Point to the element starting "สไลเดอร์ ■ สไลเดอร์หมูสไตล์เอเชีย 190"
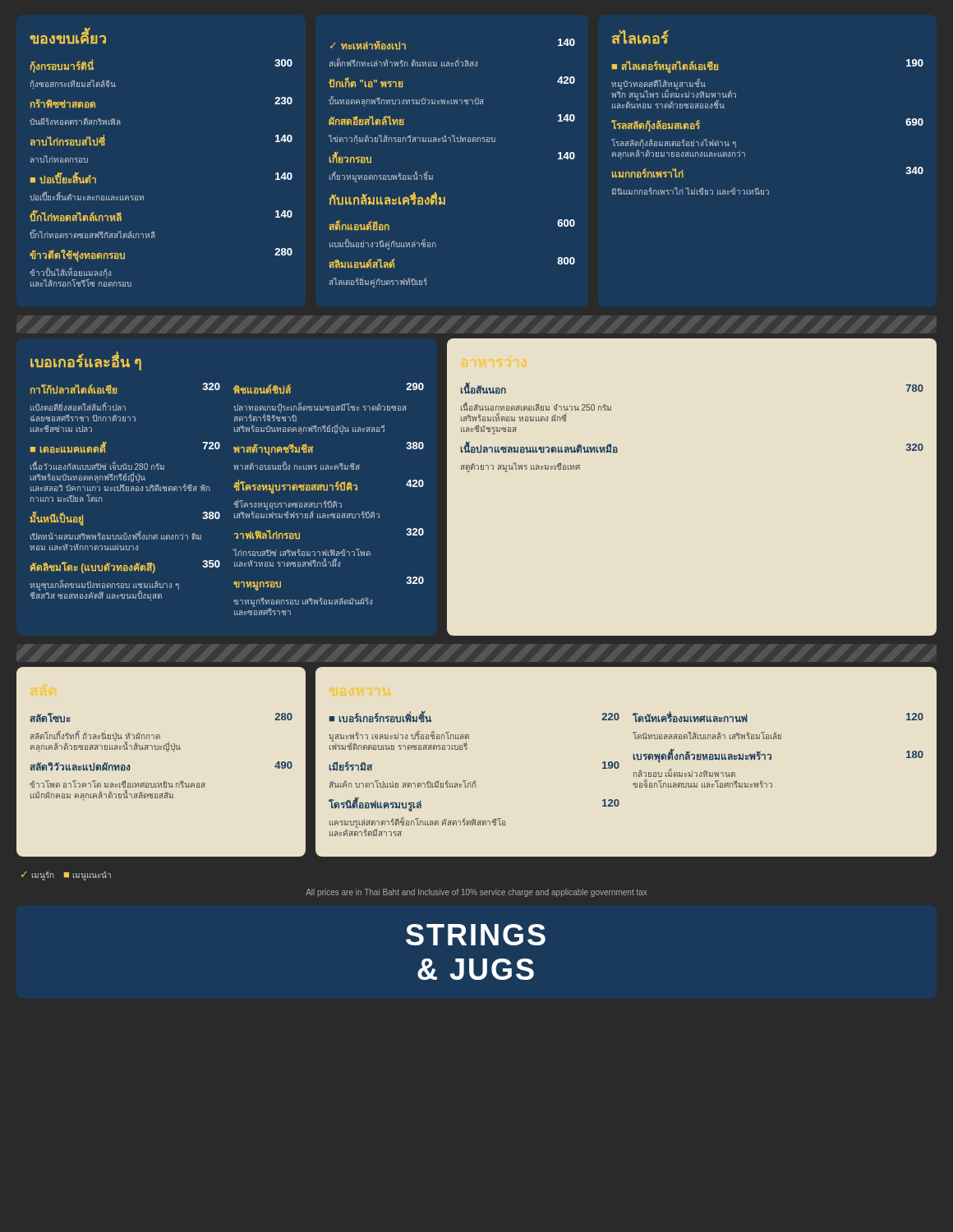 click(x=640, y=37)
